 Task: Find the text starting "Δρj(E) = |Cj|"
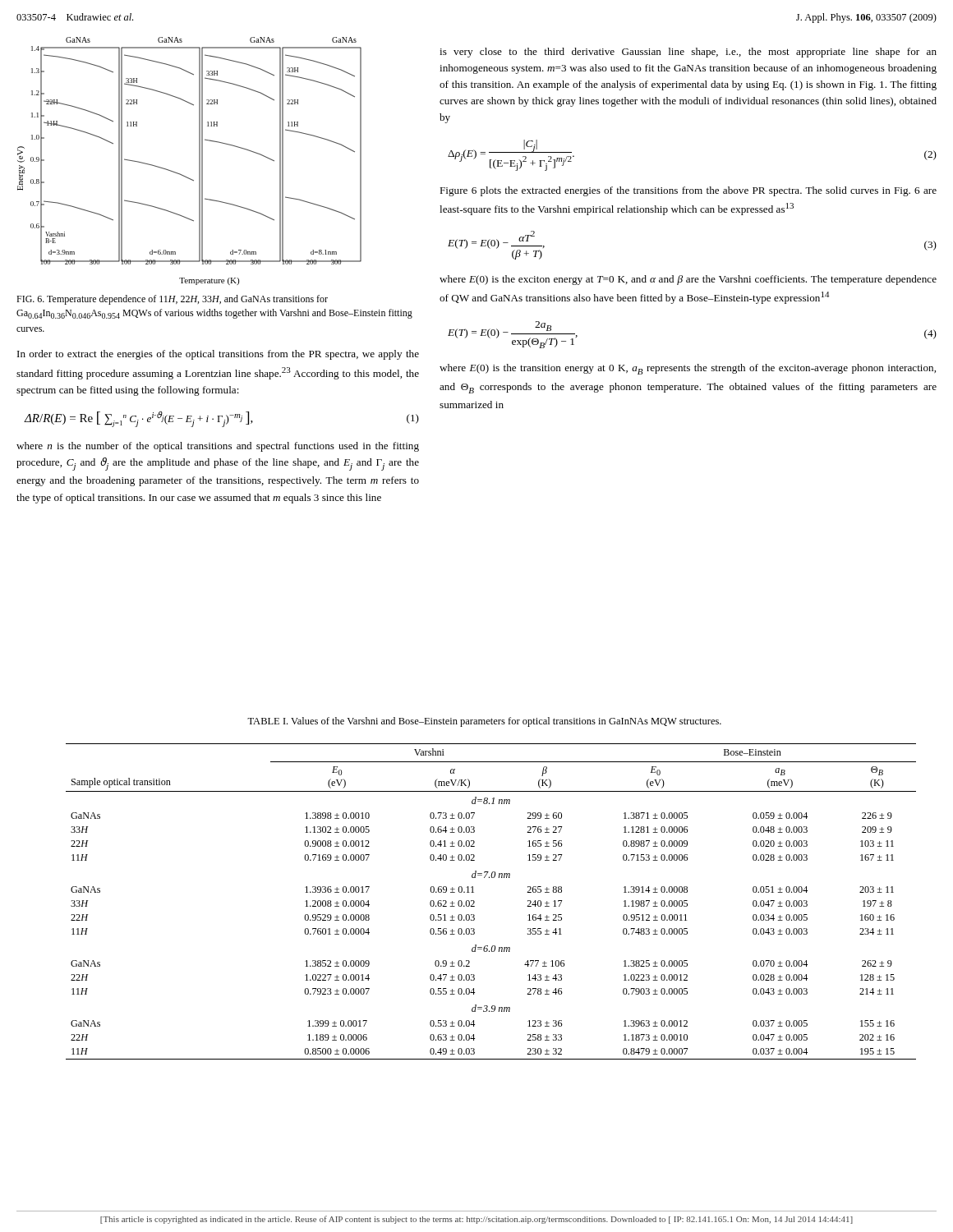530,152
